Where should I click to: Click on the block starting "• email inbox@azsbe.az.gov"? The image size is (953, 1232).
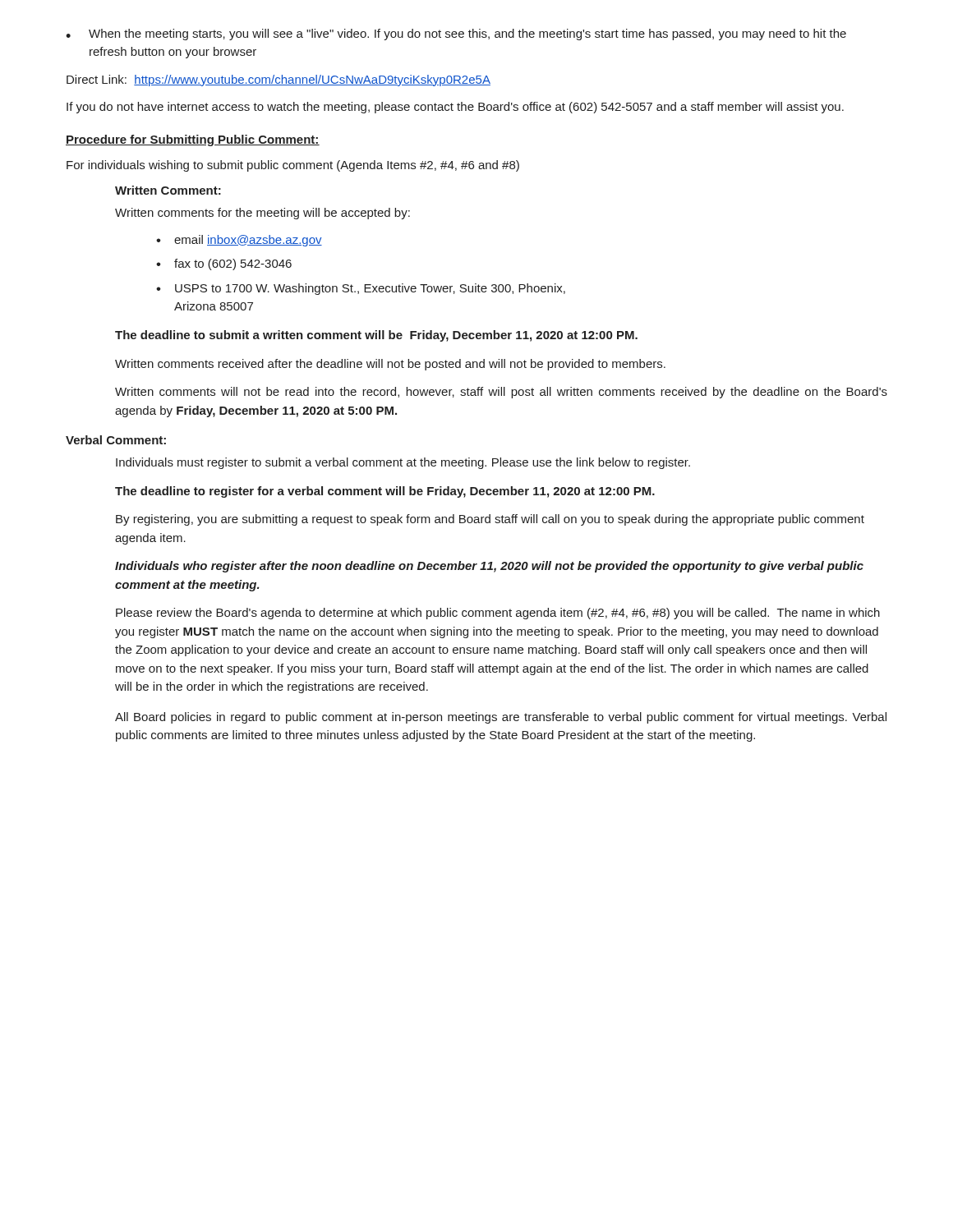239,240
